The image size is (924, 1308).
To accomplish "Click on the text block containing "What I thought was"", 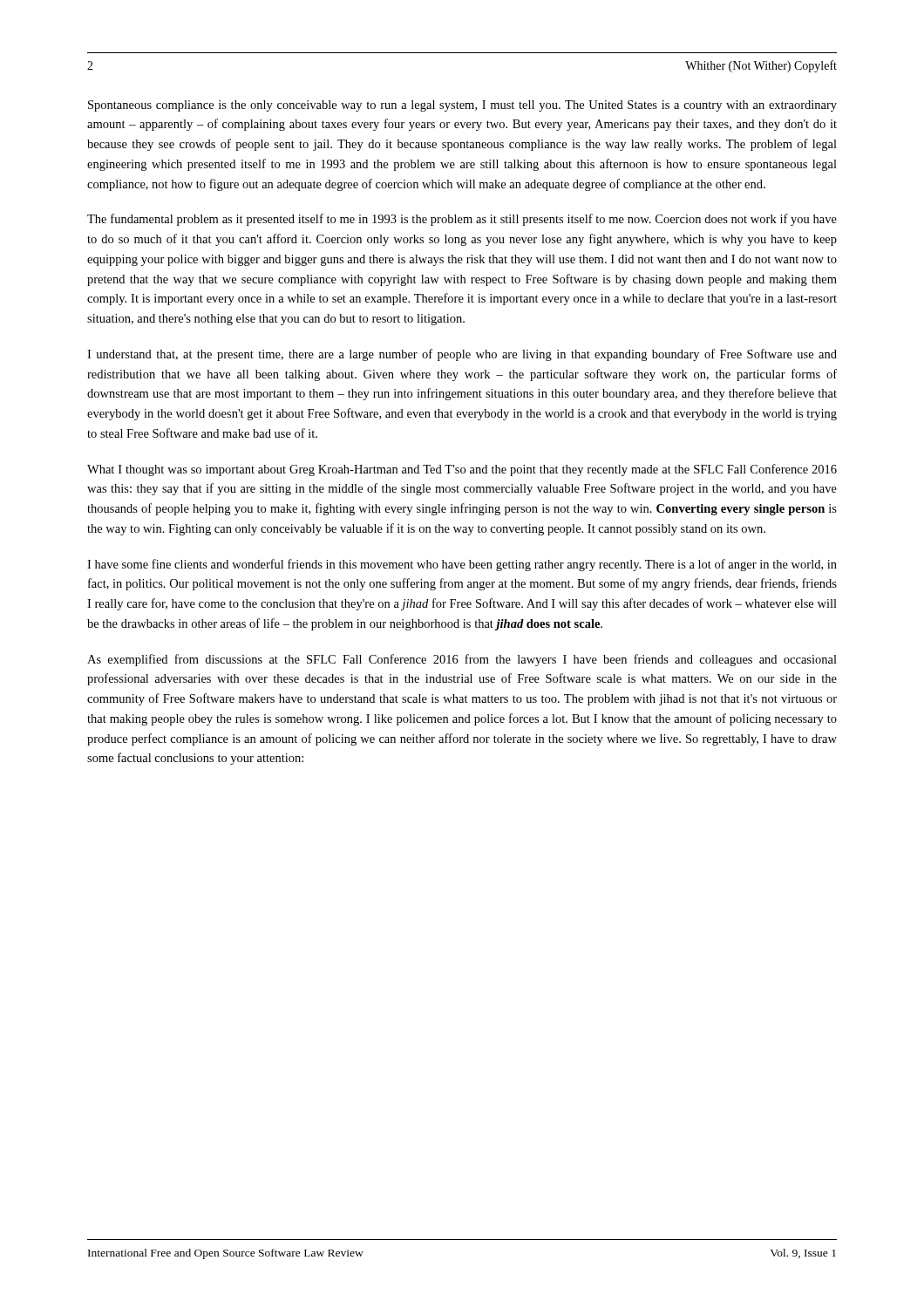I will click(x=462, y=499).
